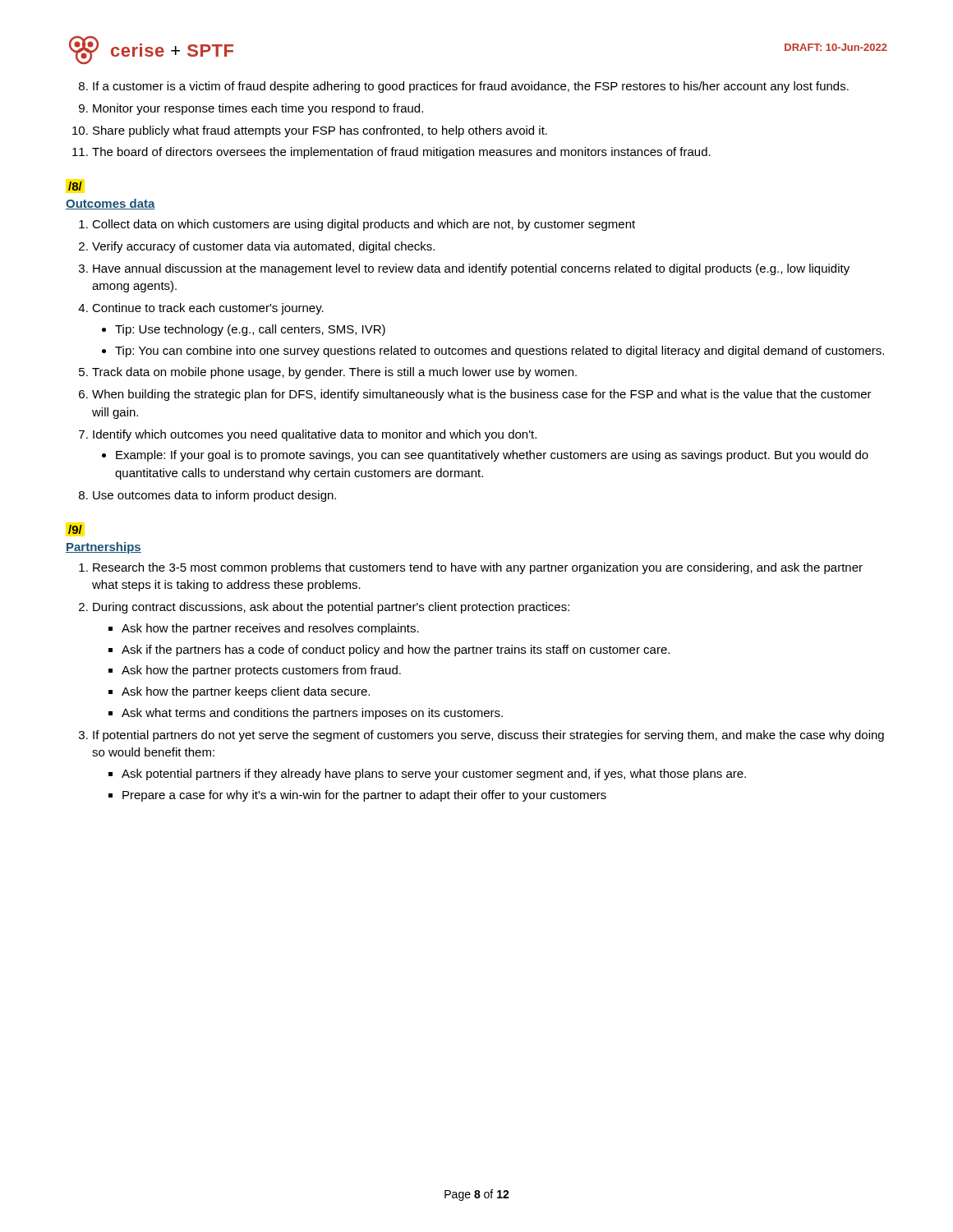
Task: Navigate to the block starting "Share publicly what fraud"
Action: (320, 130)
